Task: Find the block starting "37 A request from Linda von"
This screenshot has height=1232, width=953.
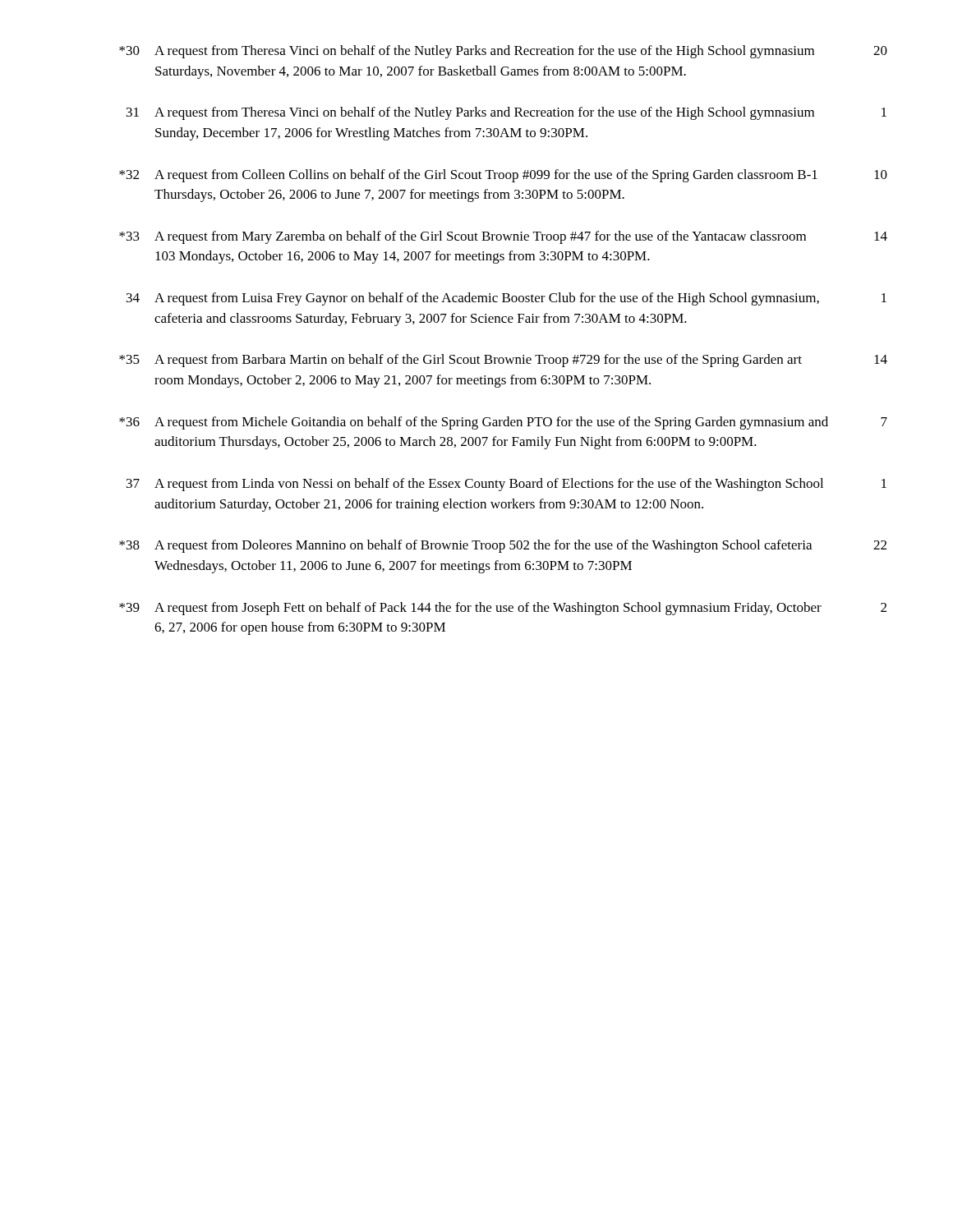Action: [485, 494]
